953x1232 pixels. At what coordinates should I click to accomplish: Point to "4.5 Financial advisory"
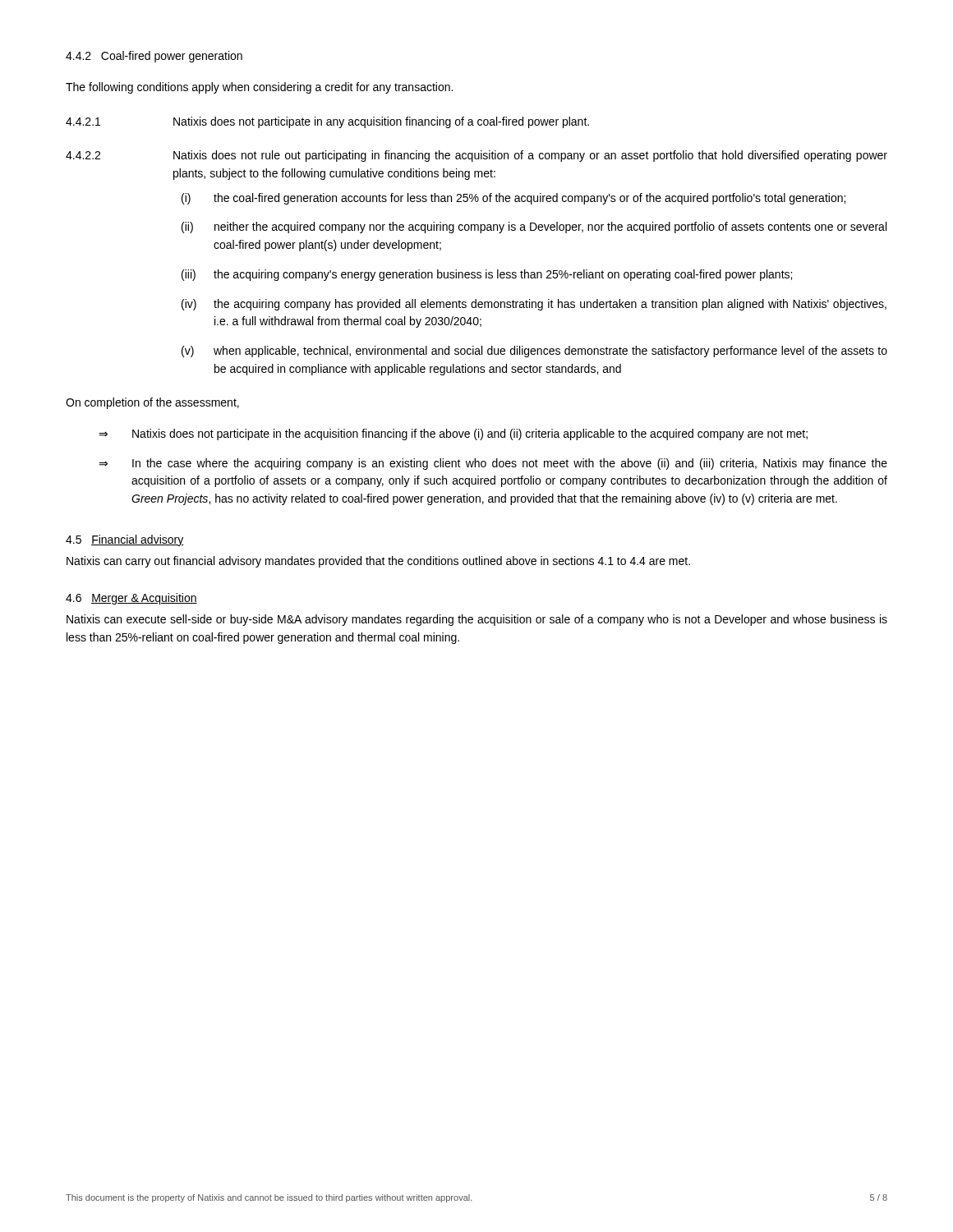125,539
